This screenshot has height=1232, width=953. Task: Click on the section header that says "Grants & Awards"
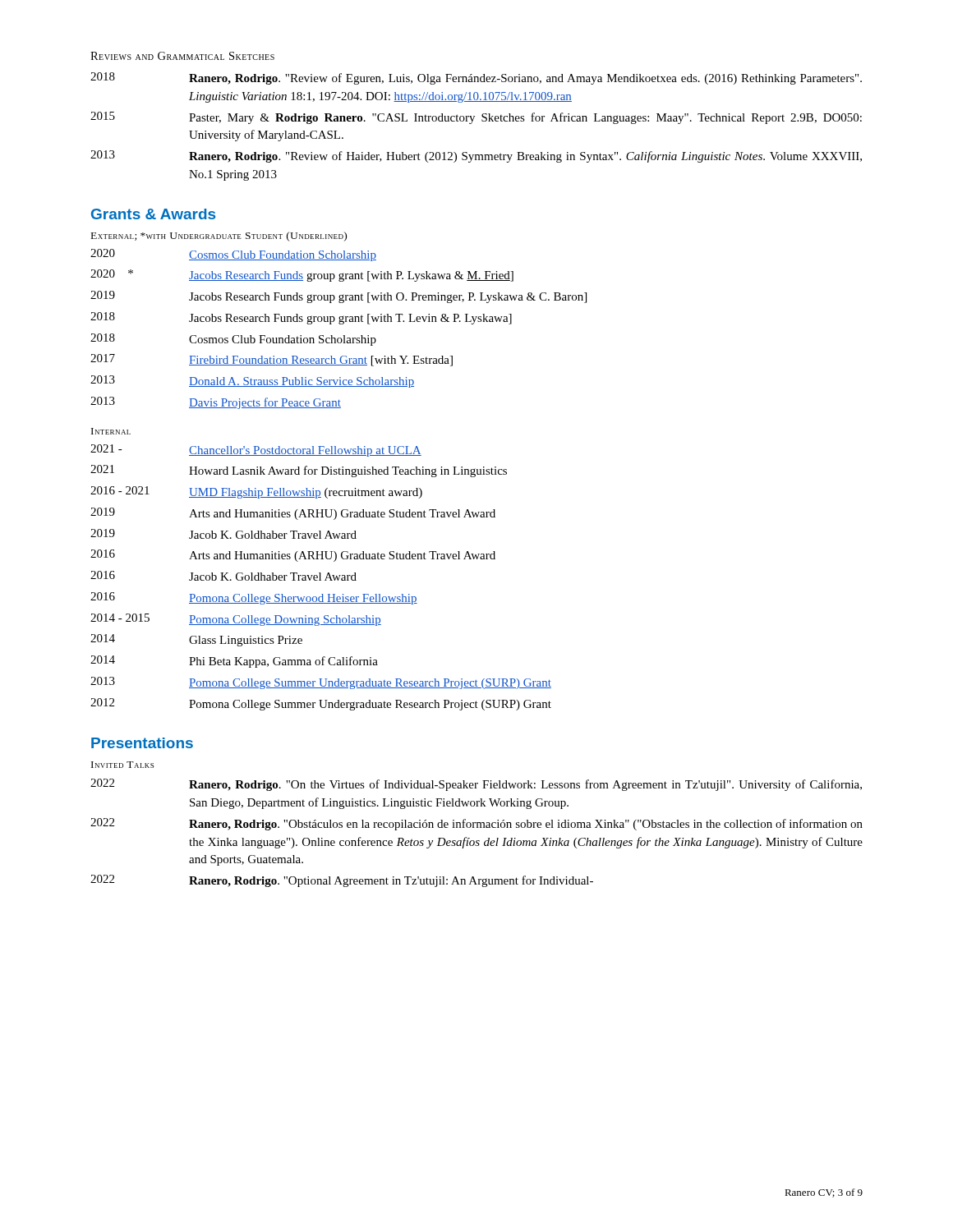click(153, 214)
